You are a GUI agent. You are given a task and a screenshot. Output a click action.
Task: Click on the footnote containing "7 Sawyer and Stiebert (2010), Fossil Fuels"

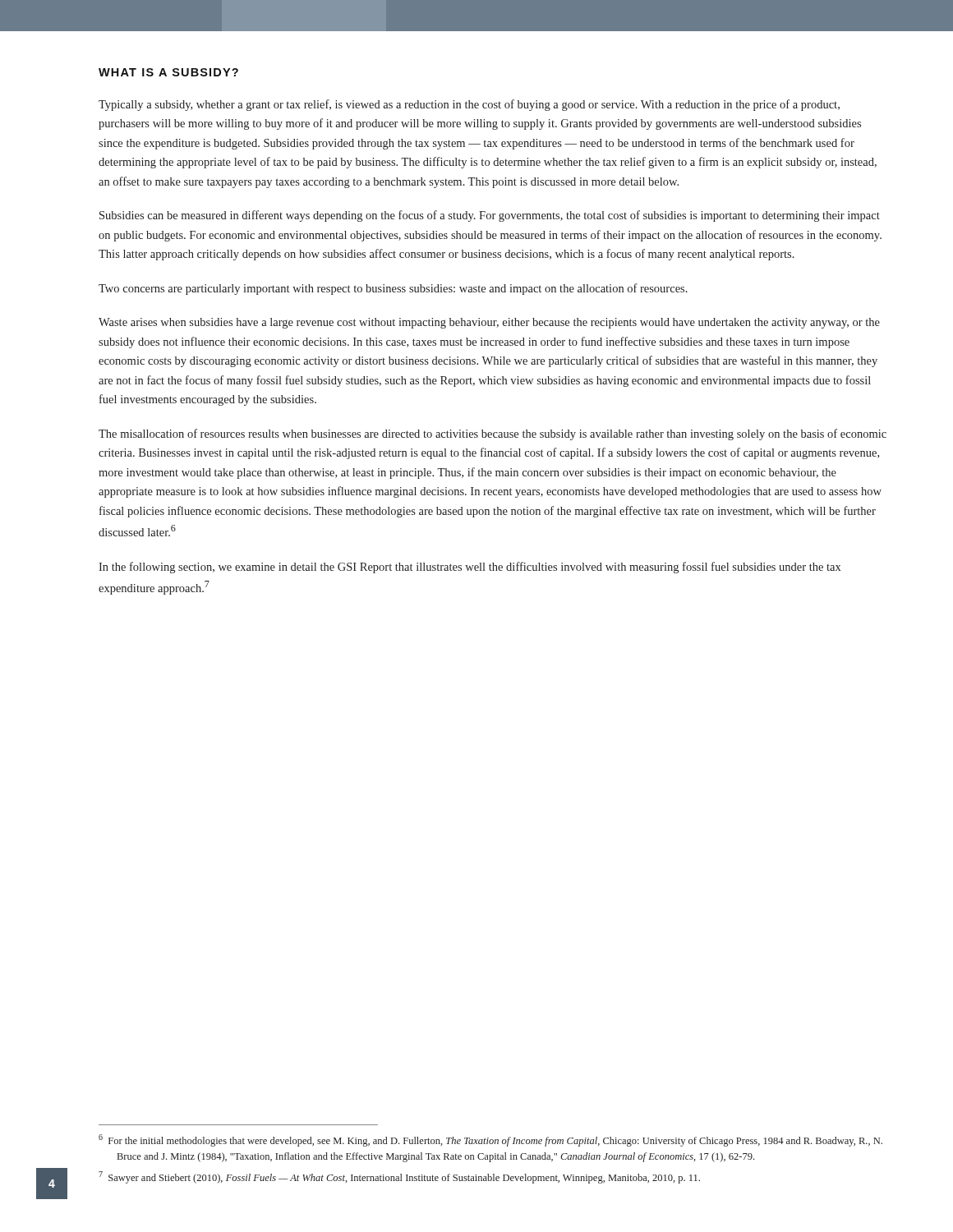[400, 1177]
